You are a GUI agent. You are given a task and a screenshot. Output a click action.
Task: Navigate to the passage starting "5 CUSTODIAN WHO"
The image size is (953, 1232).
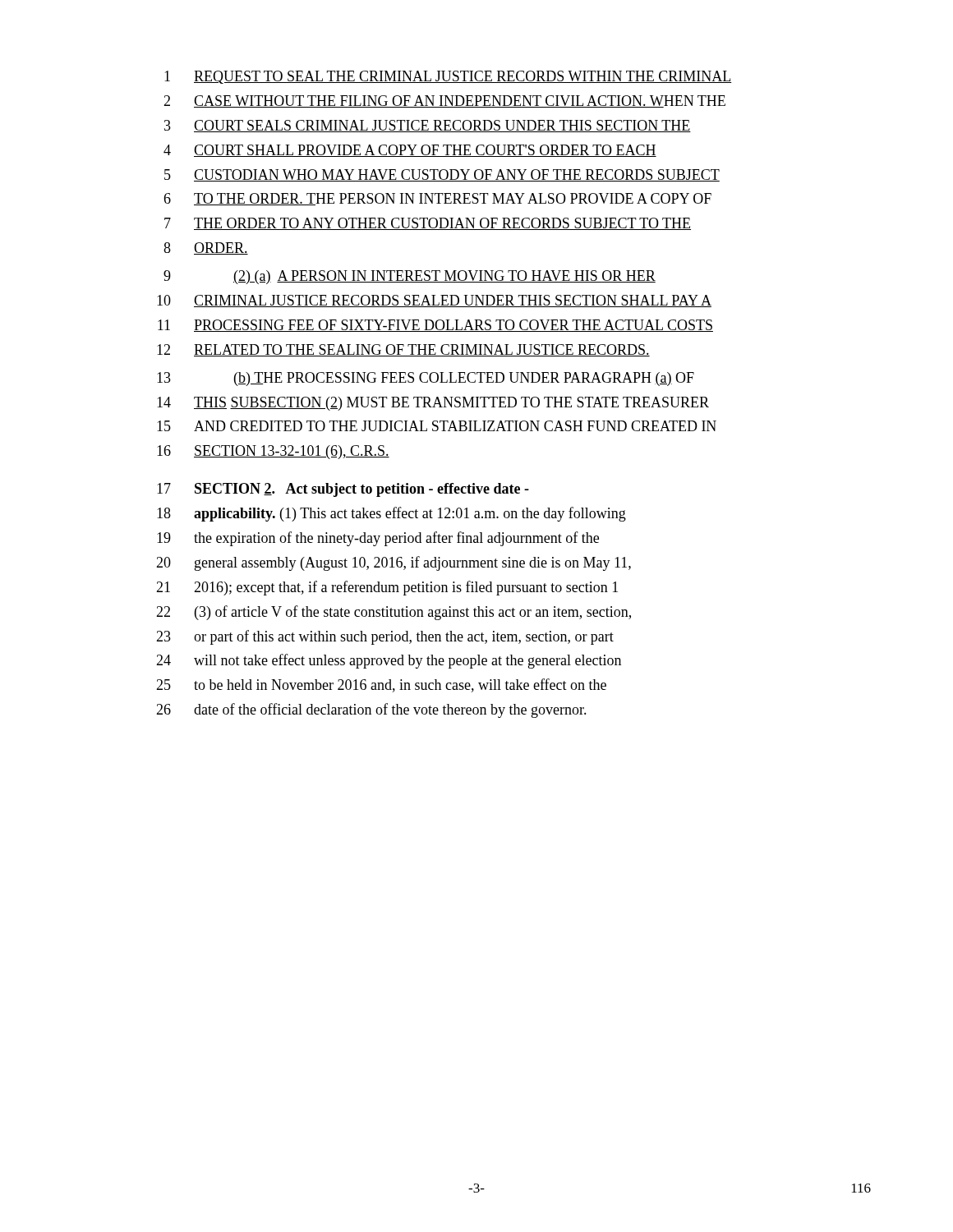501,175
